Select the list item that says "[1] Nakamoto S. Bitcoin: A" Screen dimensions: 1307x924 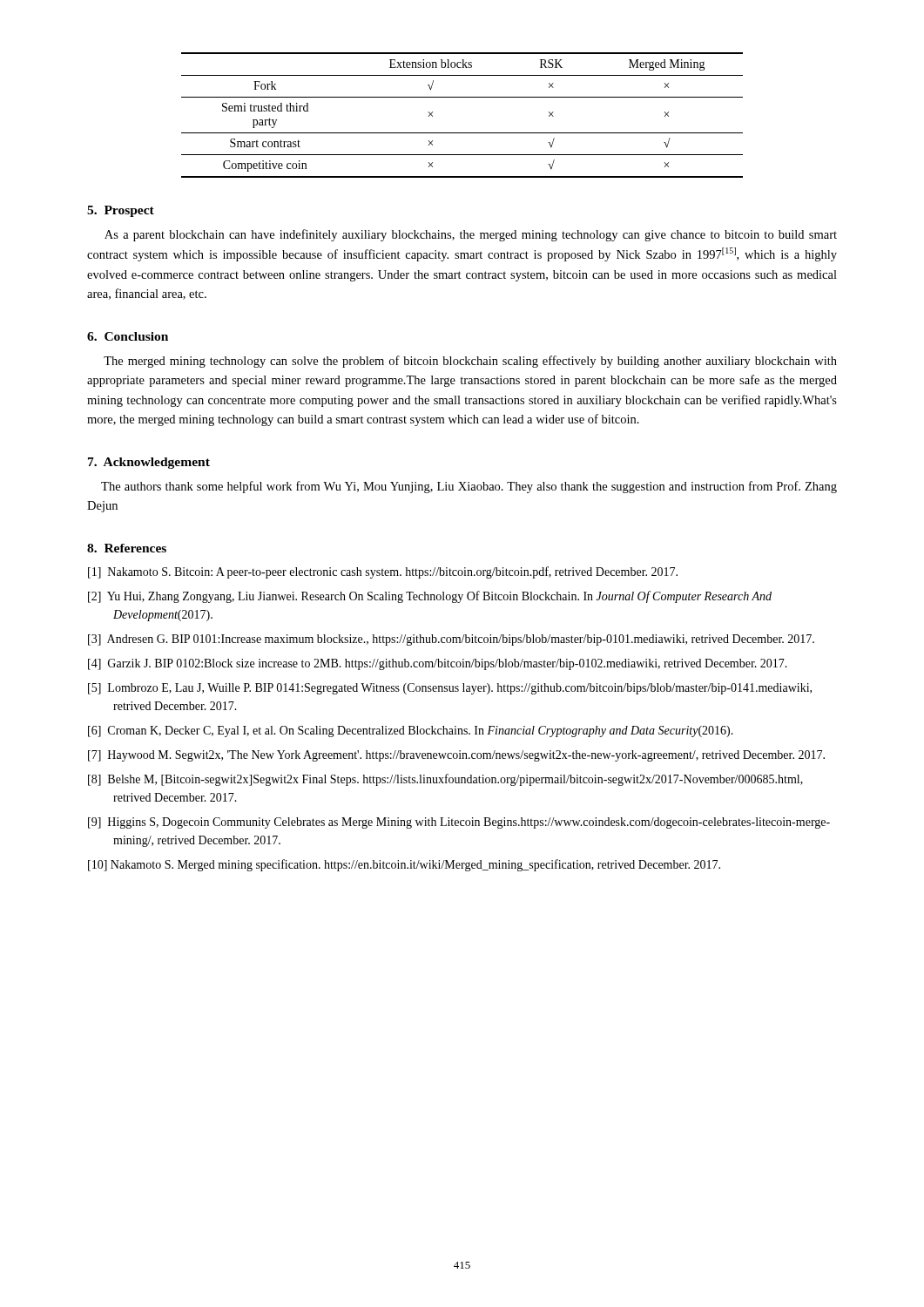pos(383,572)
